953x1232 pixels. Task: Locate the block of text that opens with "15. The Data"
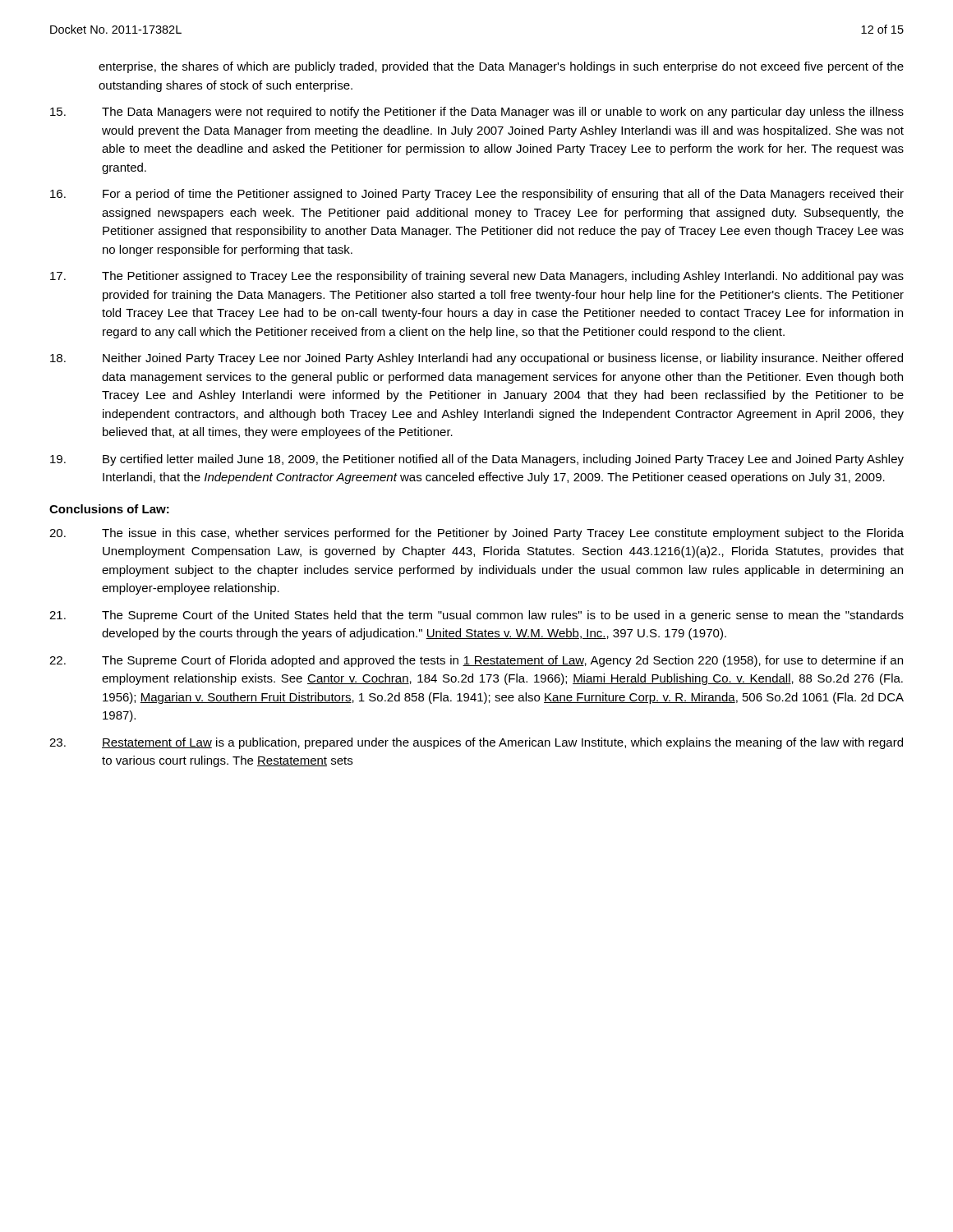tap(476, 140)
